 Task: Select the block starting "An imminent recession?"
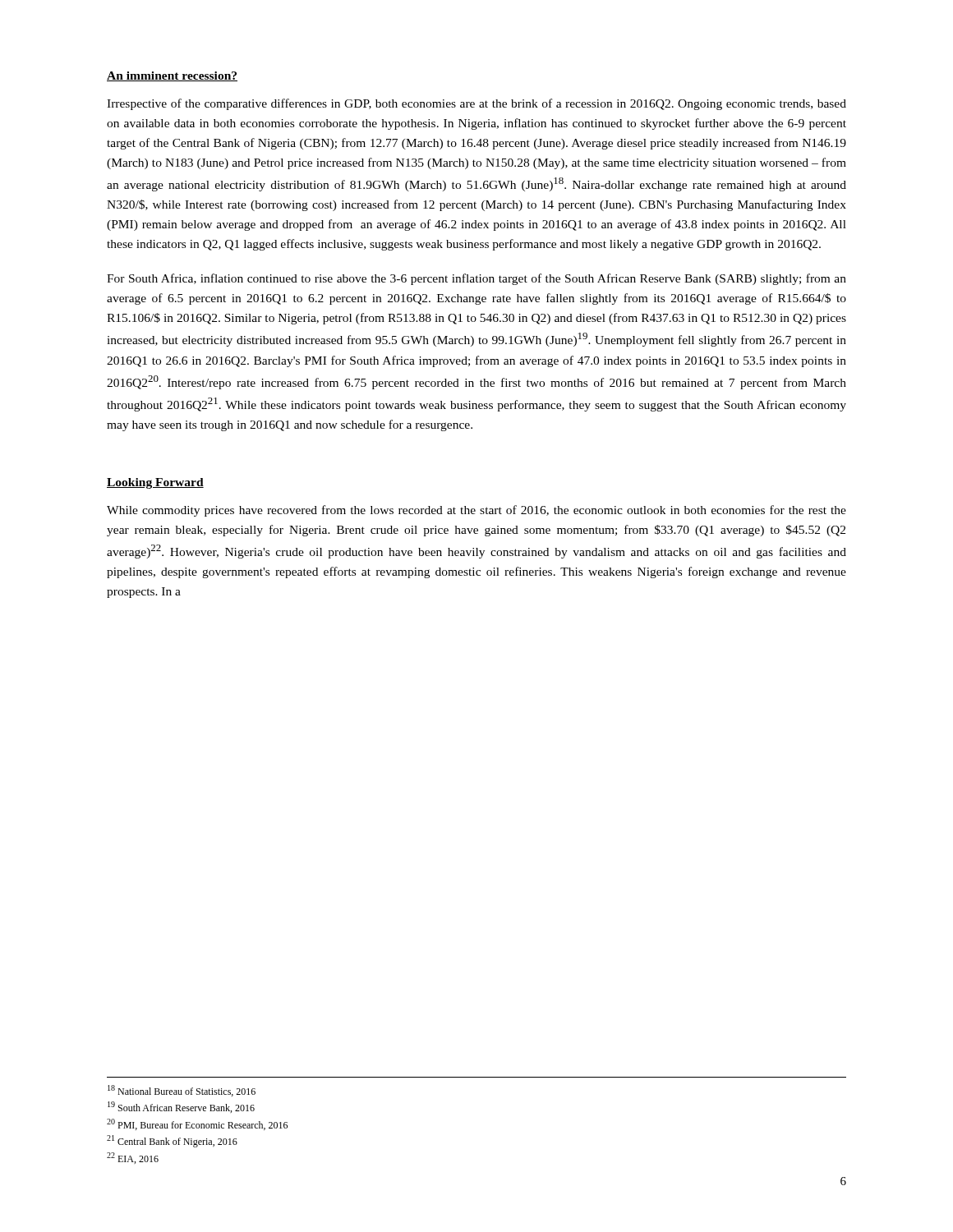[x=172, y=75]
